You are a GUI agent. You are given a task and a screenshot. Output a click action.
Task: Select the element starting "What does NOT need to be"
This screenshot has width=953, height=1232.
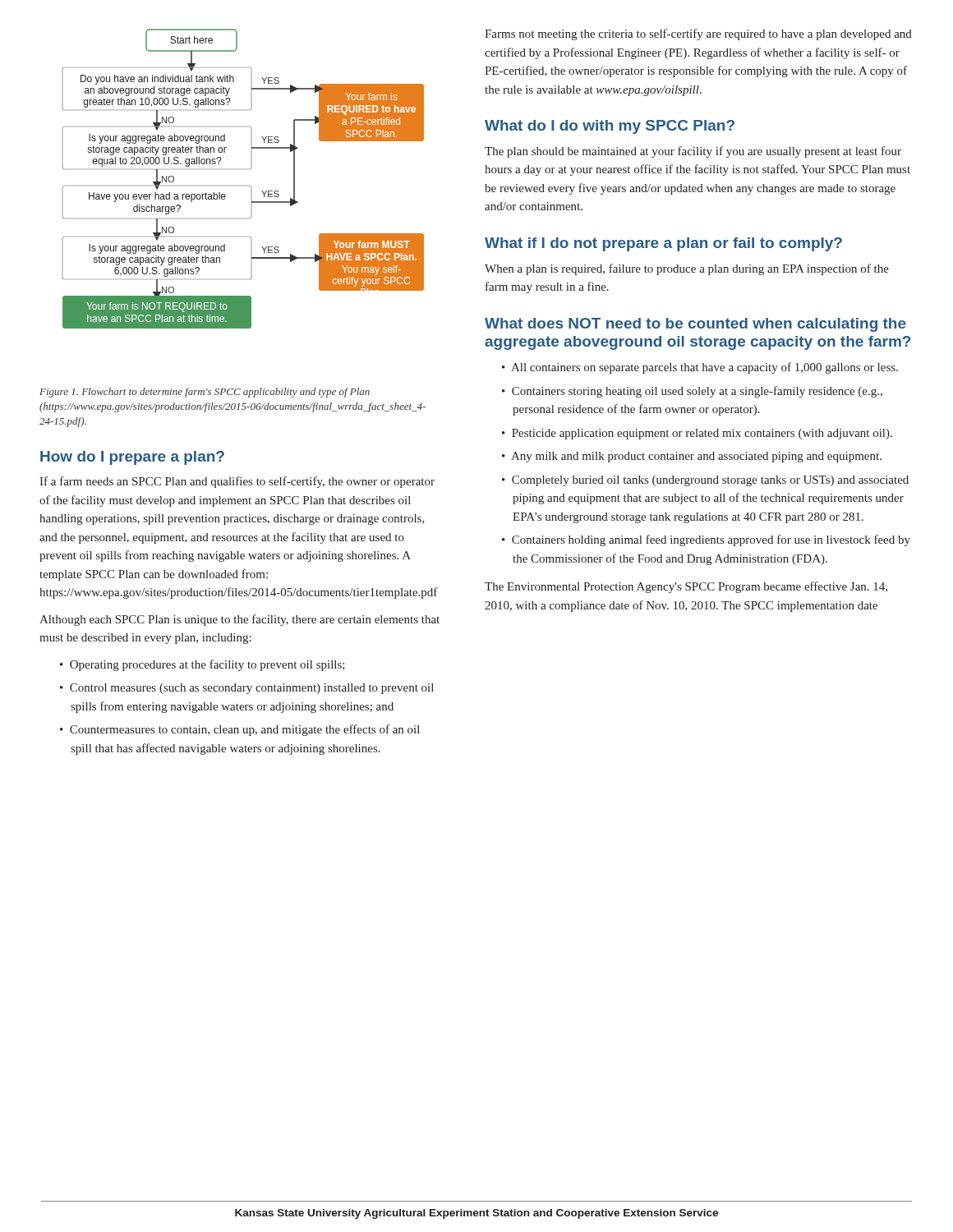[698, 332]
